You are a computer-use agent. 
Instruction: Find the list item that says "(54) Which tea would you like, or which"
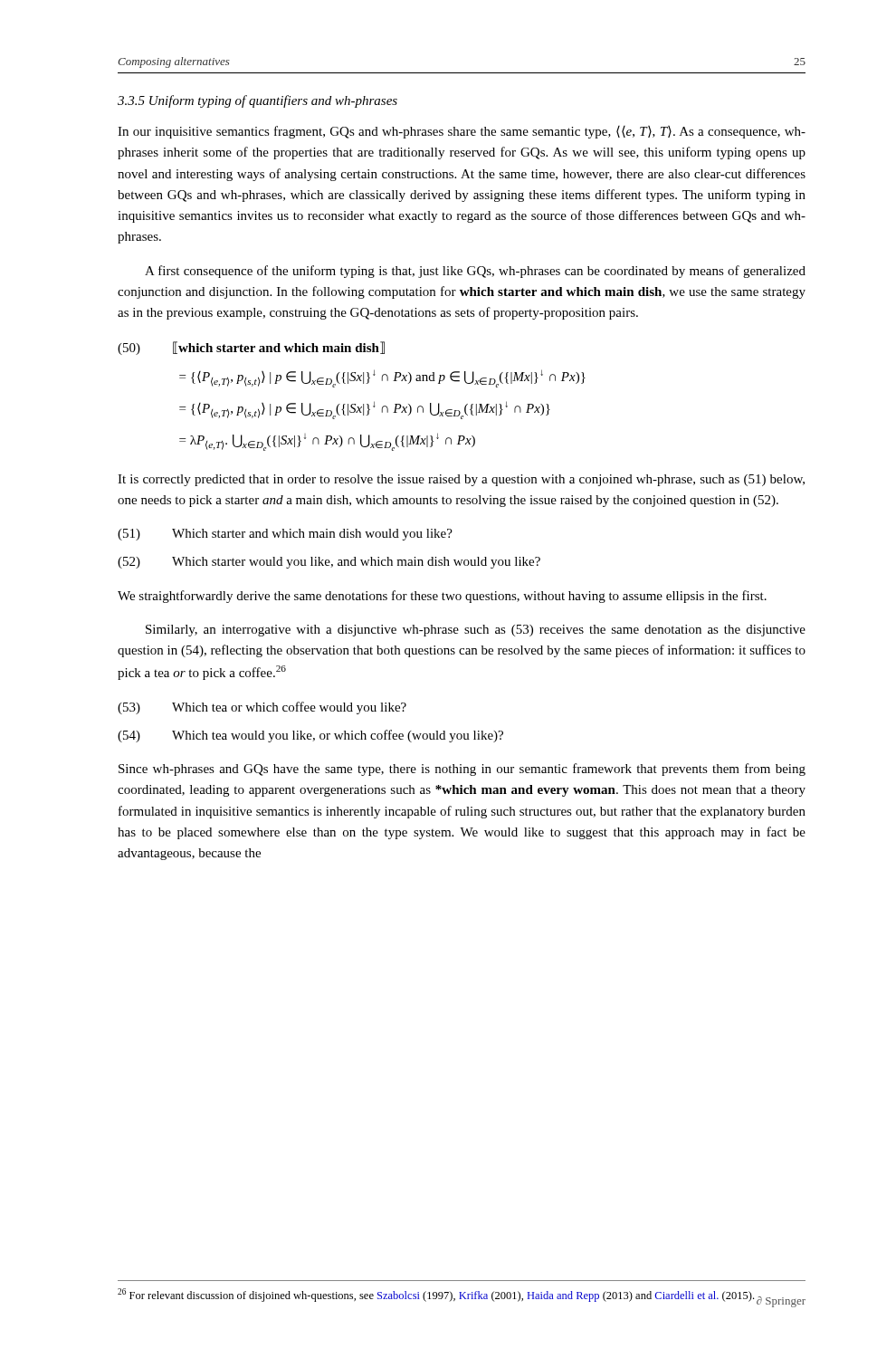(x=462, y=736)
